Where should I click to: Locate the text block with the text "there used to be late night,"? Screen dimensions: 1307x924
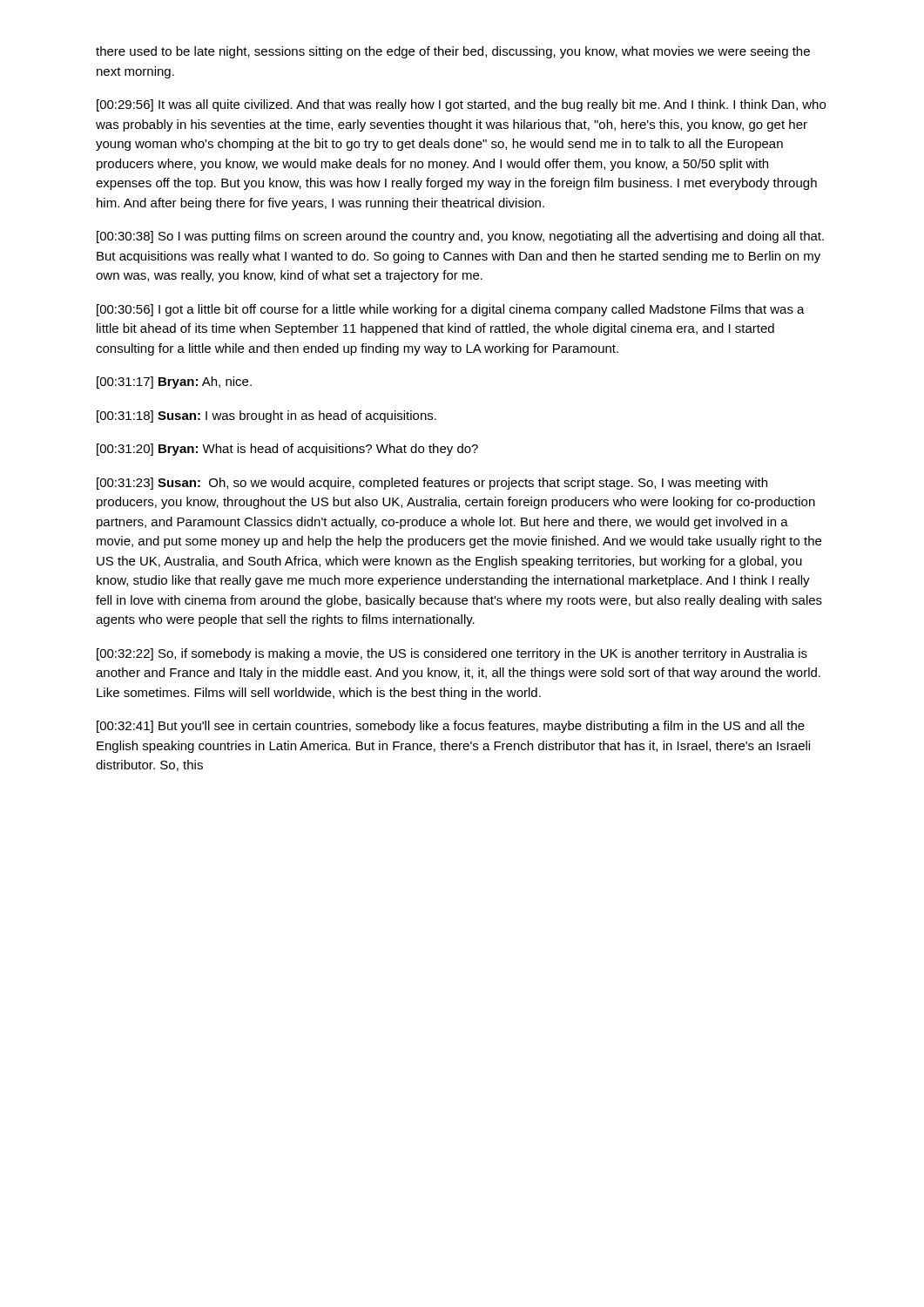[453, 61]
